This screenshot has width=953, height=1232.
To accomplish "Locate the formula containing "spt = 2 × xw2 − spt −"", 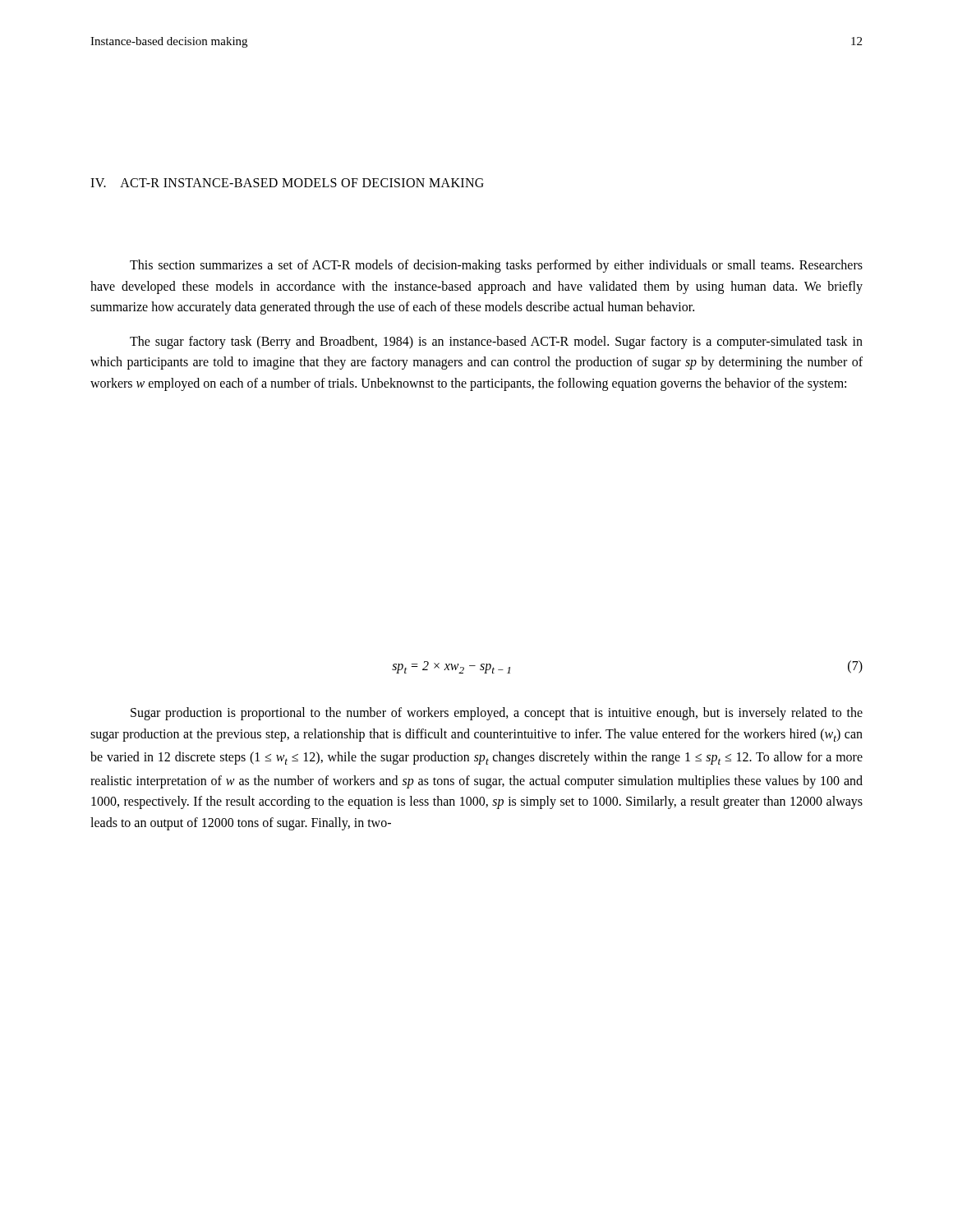I will point(476,667).
